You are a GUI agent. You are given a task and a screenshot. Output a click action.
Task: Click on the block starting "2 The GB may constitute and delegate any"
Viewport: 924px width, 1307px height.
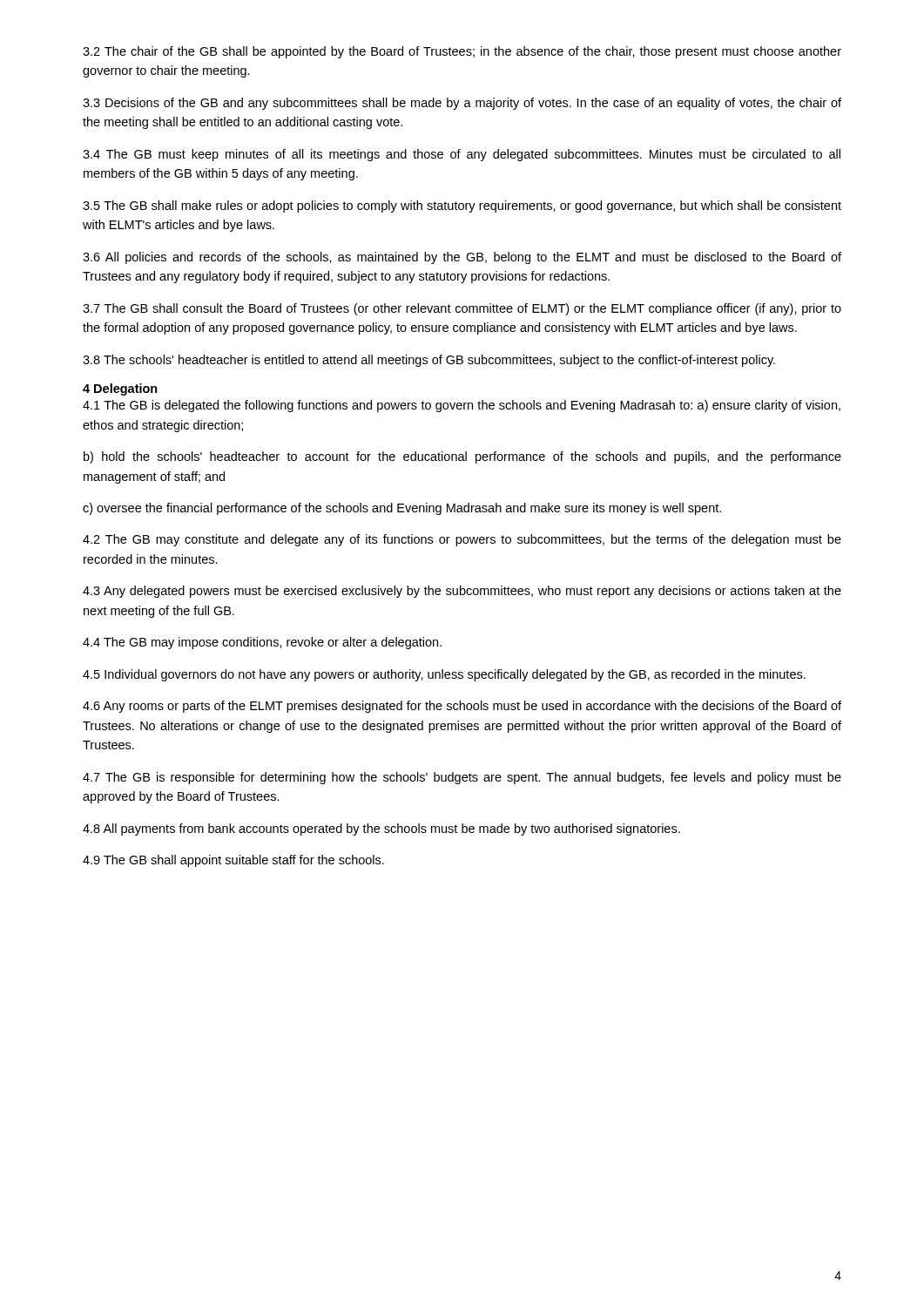[x=462, y=550]
